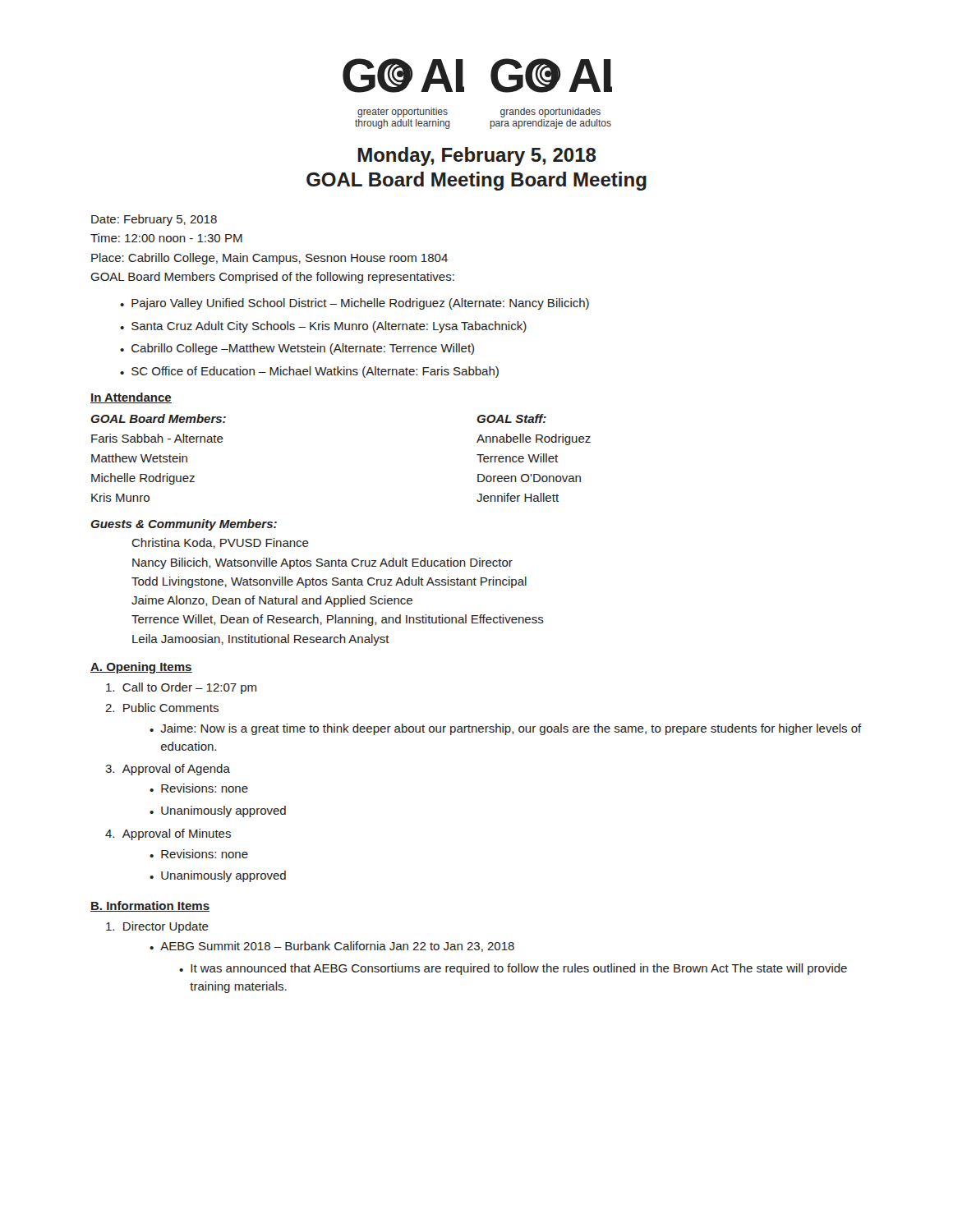The image size is (953, 1232).
Task: Click where it says "2. Public Comments"
Action: (x=162, y=708)
